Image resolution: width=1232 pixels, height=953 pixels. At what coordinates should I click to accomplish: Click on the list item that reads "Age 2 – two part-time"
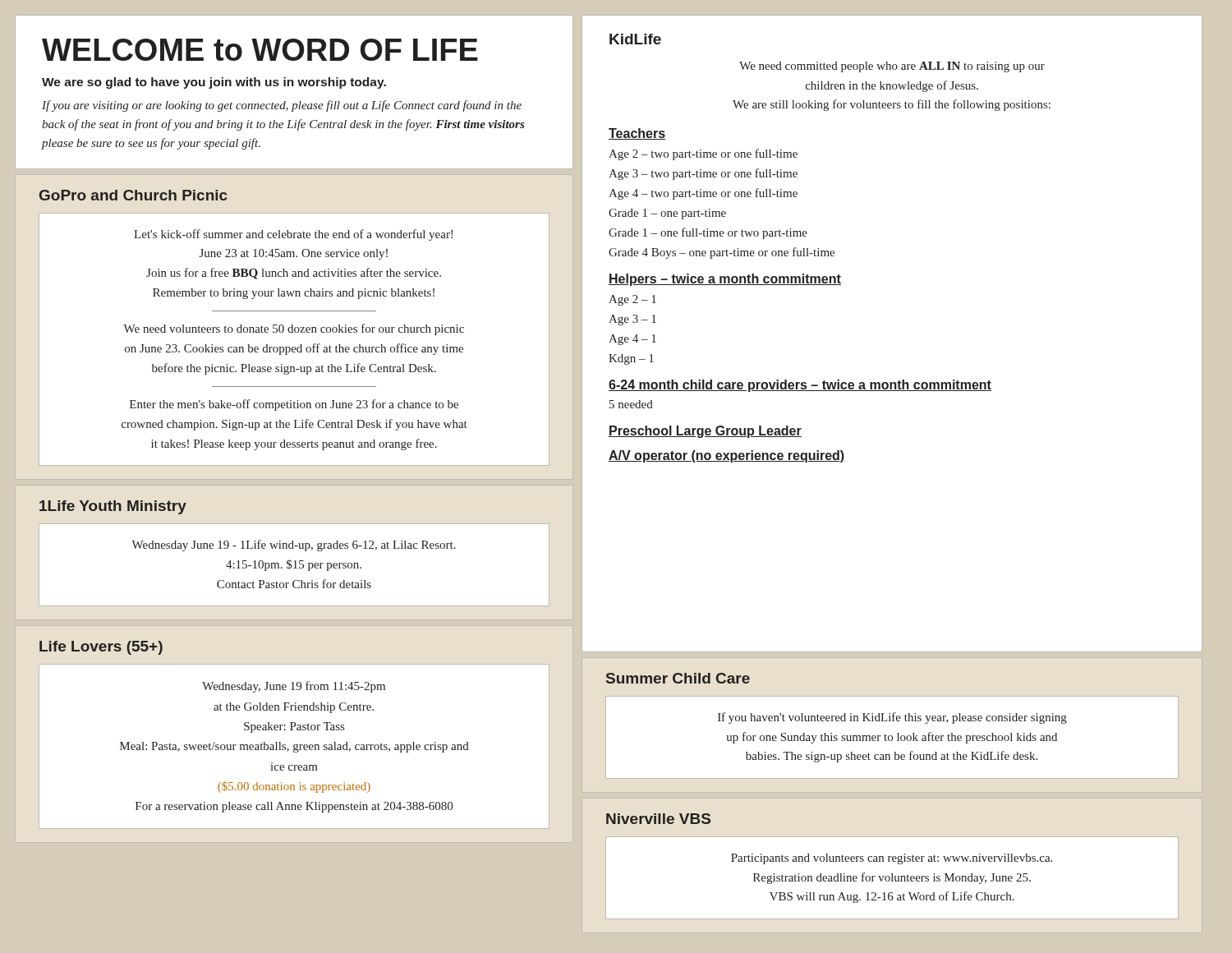(x=703, y=154)
